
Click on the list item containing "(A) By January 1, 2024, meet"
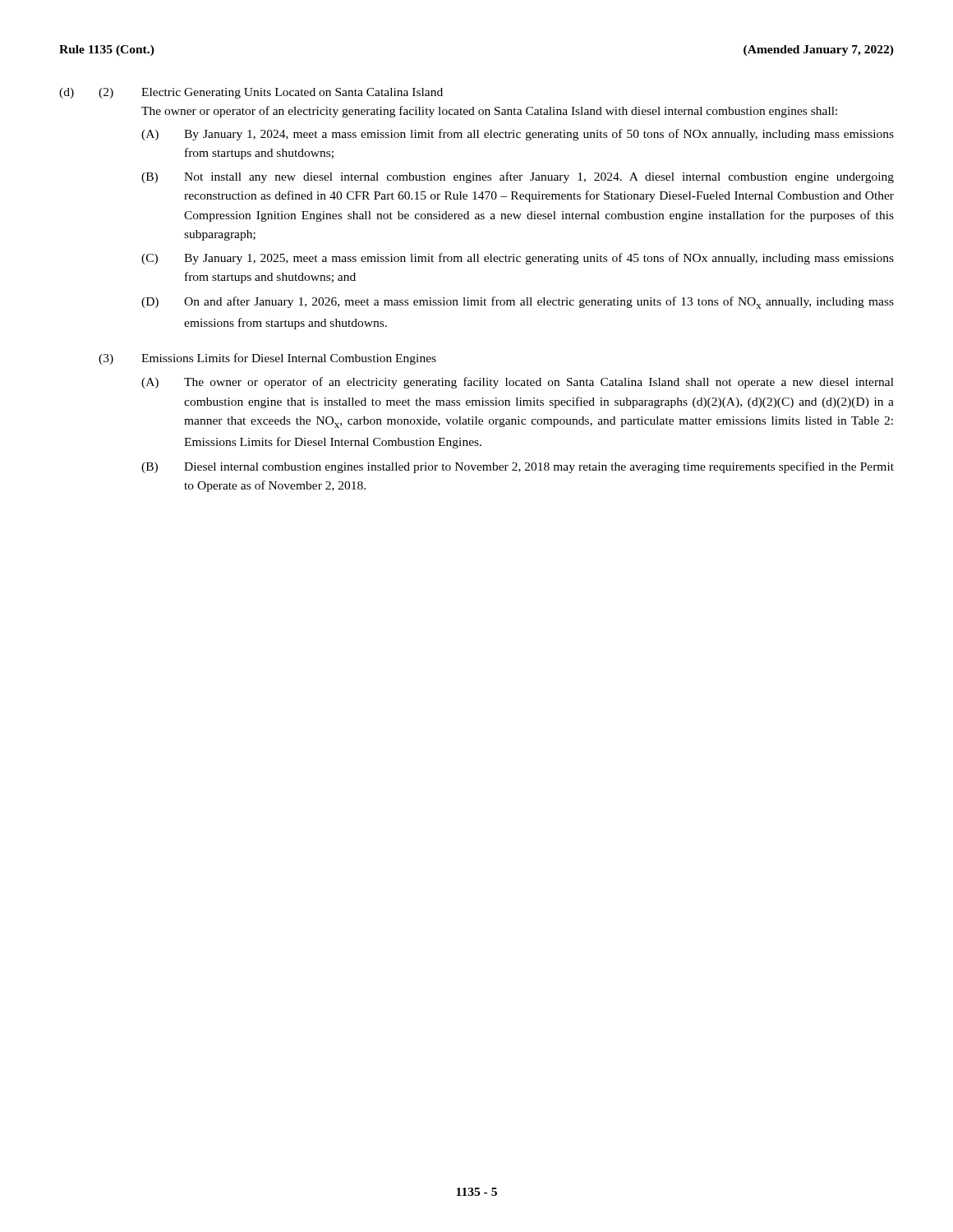(x=518, y=143)
